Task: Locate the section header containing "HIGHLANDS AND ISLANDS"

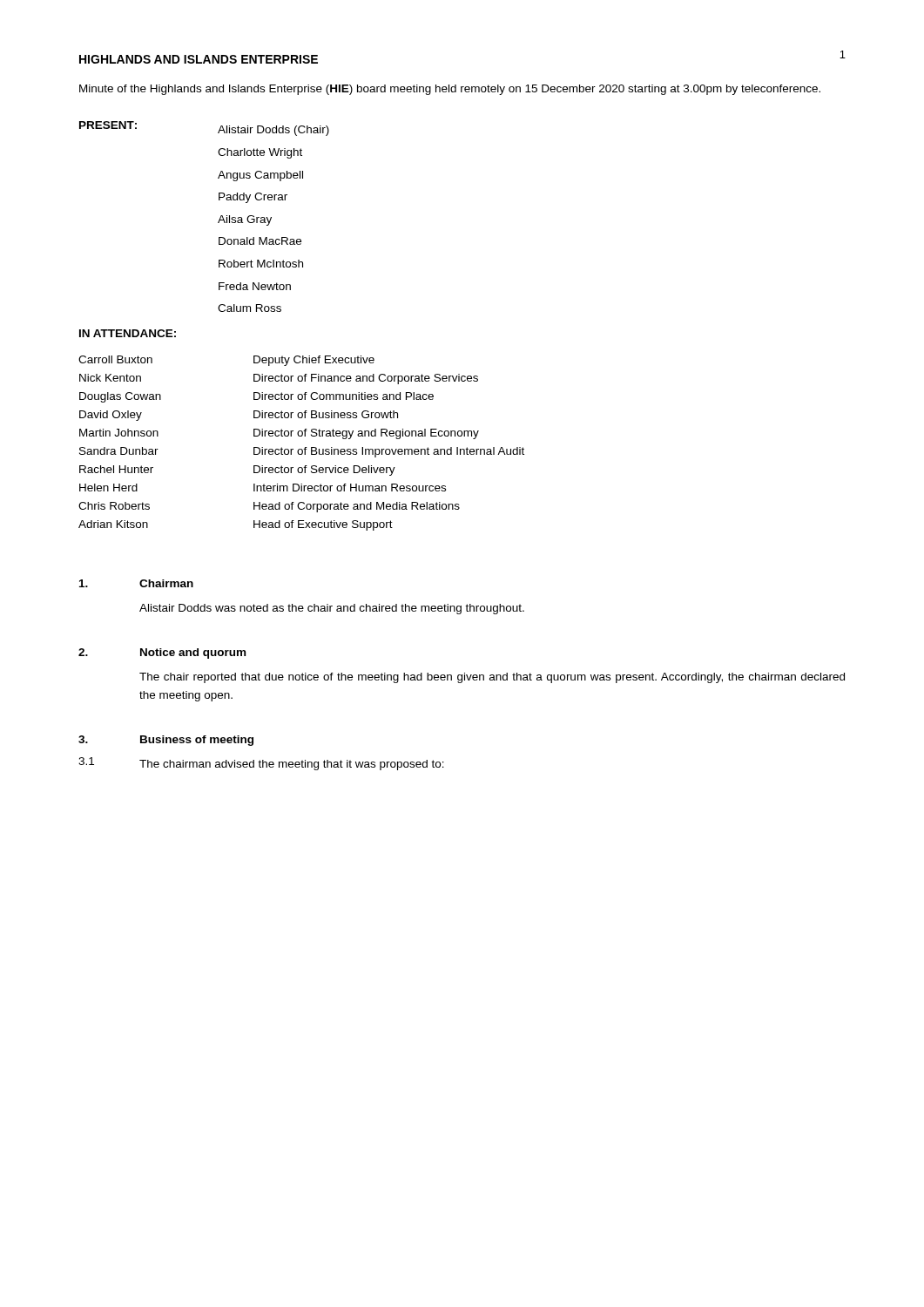Action: point(198,59)
